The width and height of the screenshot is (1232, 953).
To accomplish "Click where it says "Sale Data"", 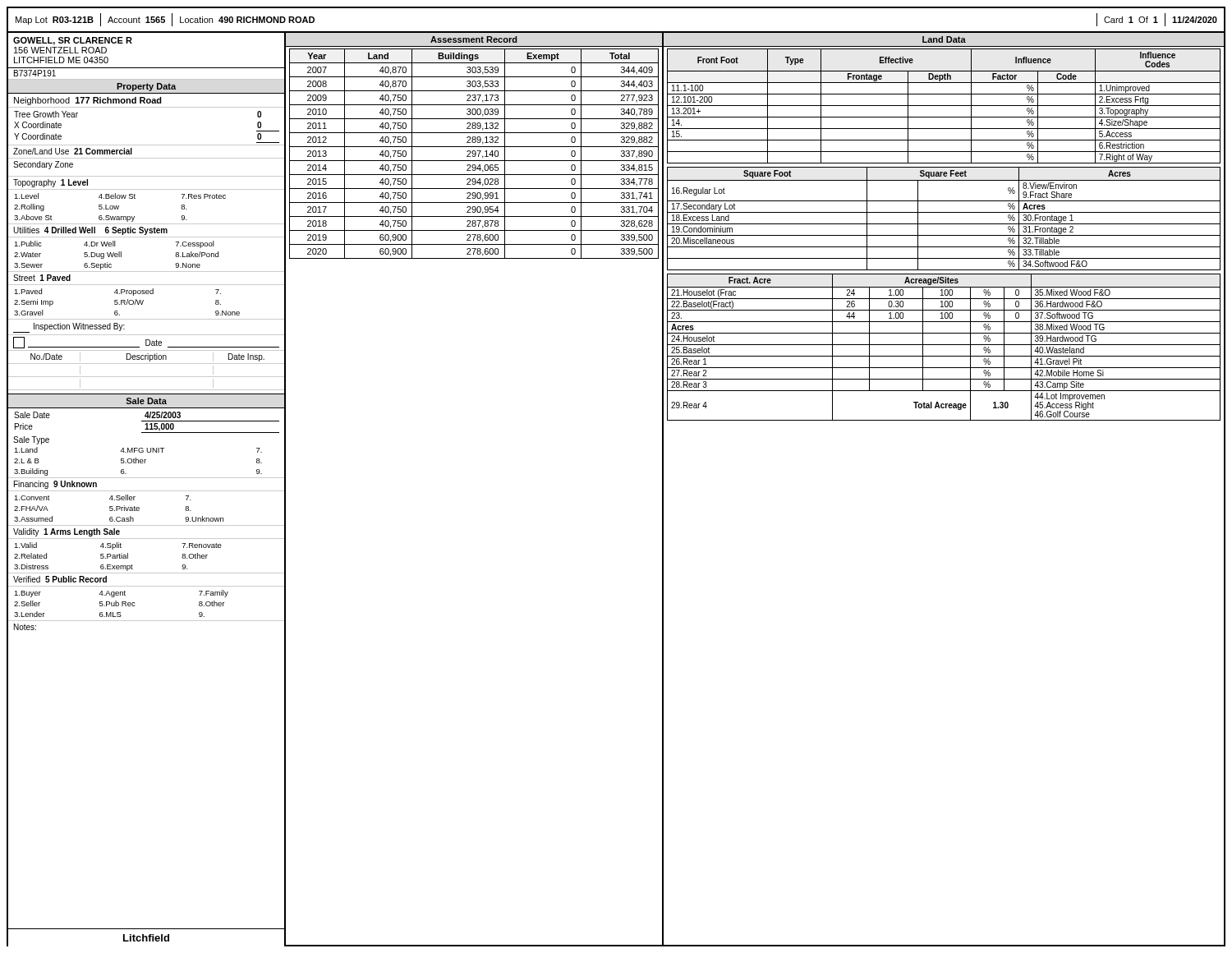I will (146, 401).
